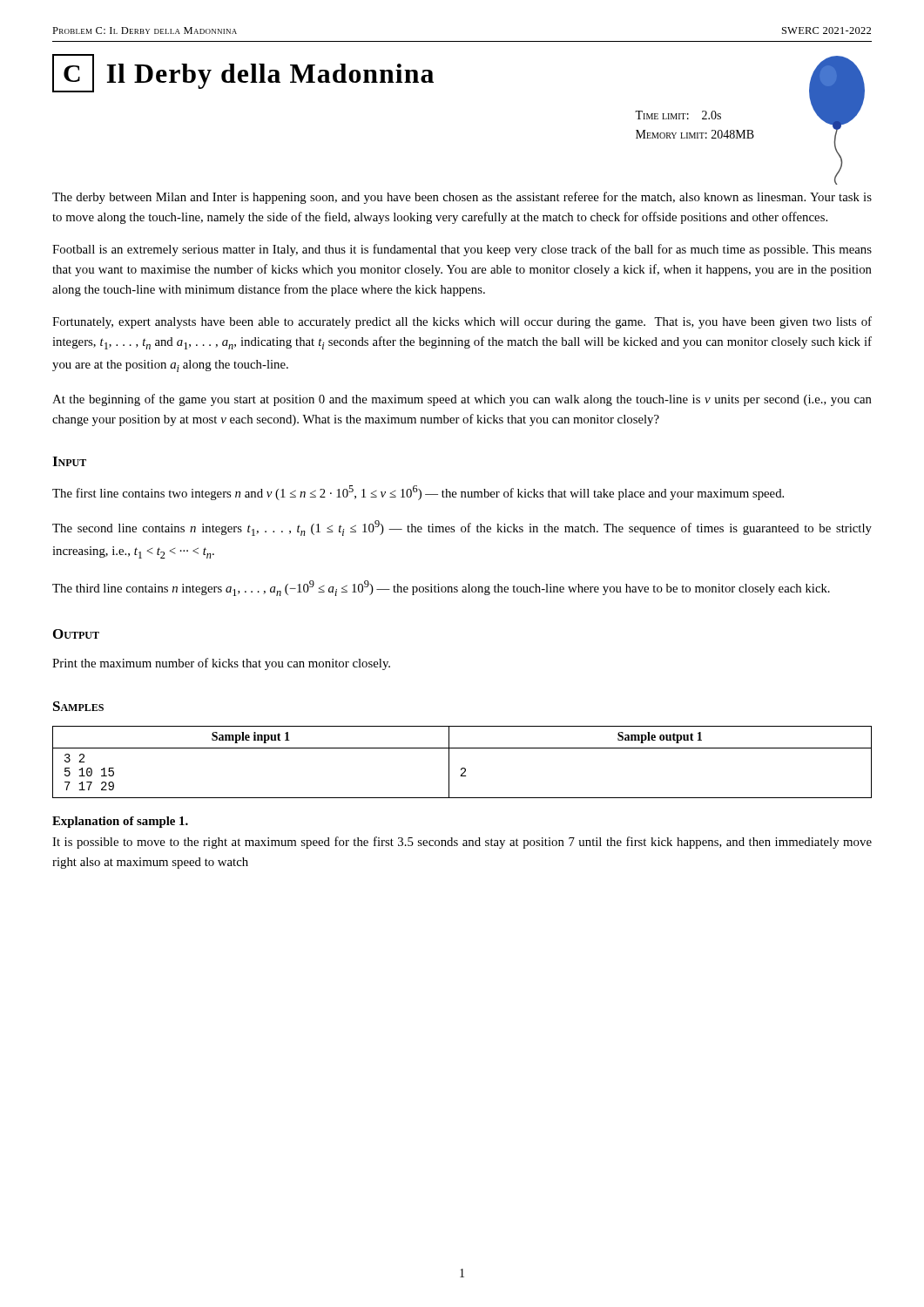Viewport: 924px width, 1307px height.
Task: Click on the text block that reads "The second line contains n integers t1,"
Action: (462, 540)
